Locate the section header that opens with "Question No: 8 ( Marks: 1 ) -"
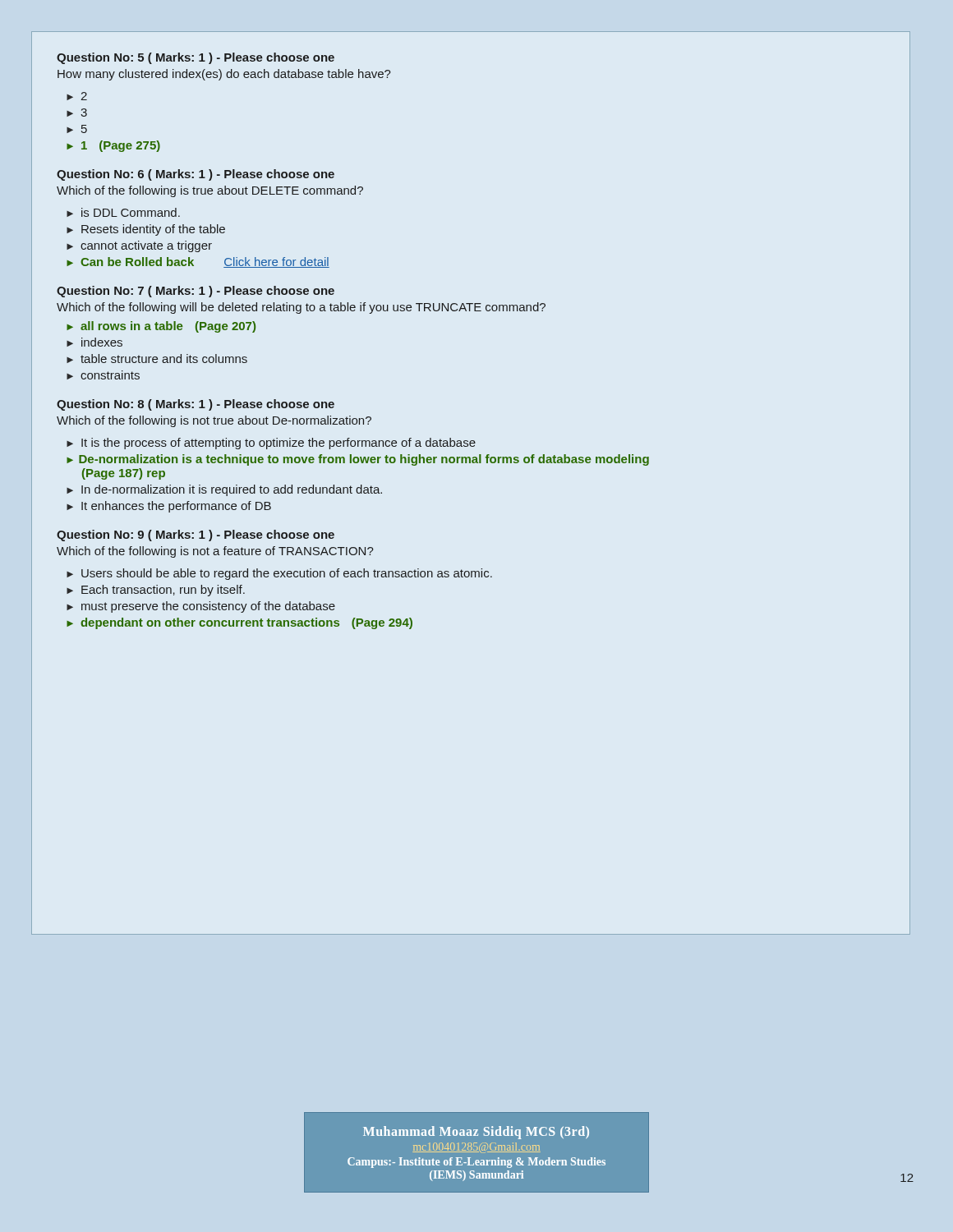Image resolution: width=953 pixels, height=1232 pixels. point(196,404)
